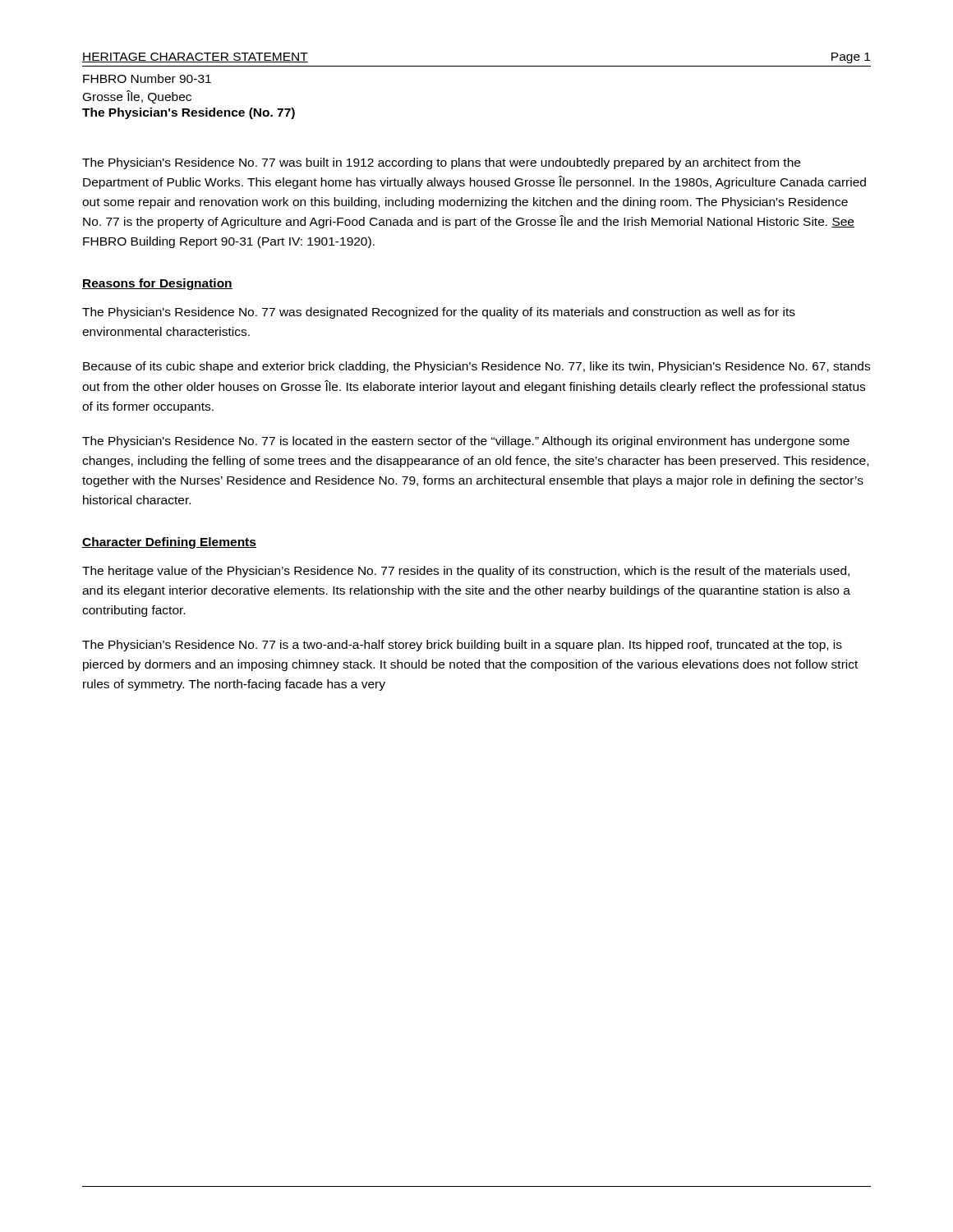The image size is (953, 1232).
Task: Point to the passage starting "The Physician's Residence No. 77 was designated Recognized"
Action: pyautogui.click(x=439, y=322)
